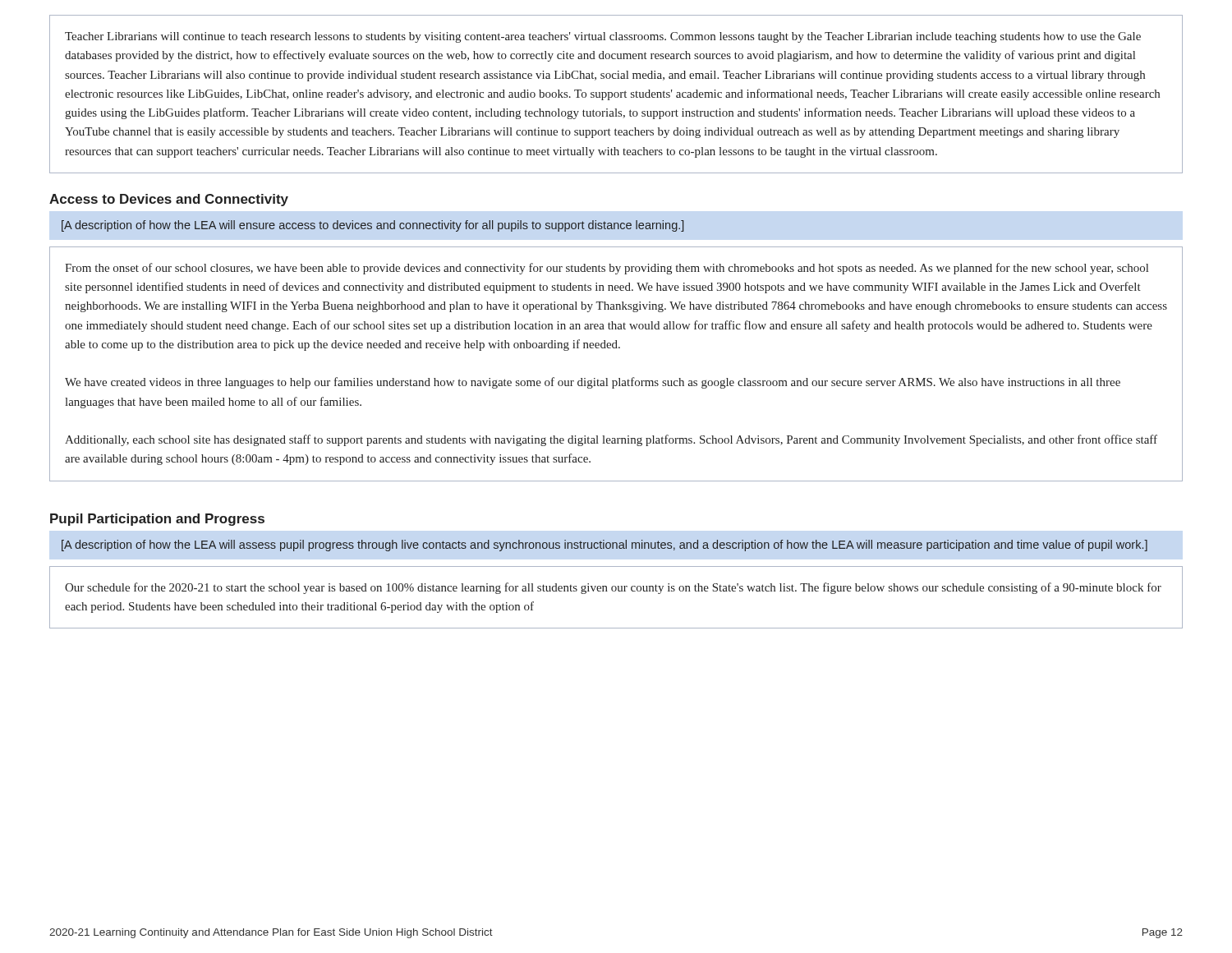Click on the text block that says "From the onset of our school closures,"
The image size is (1232, 953).
click(x=607, y=269)
